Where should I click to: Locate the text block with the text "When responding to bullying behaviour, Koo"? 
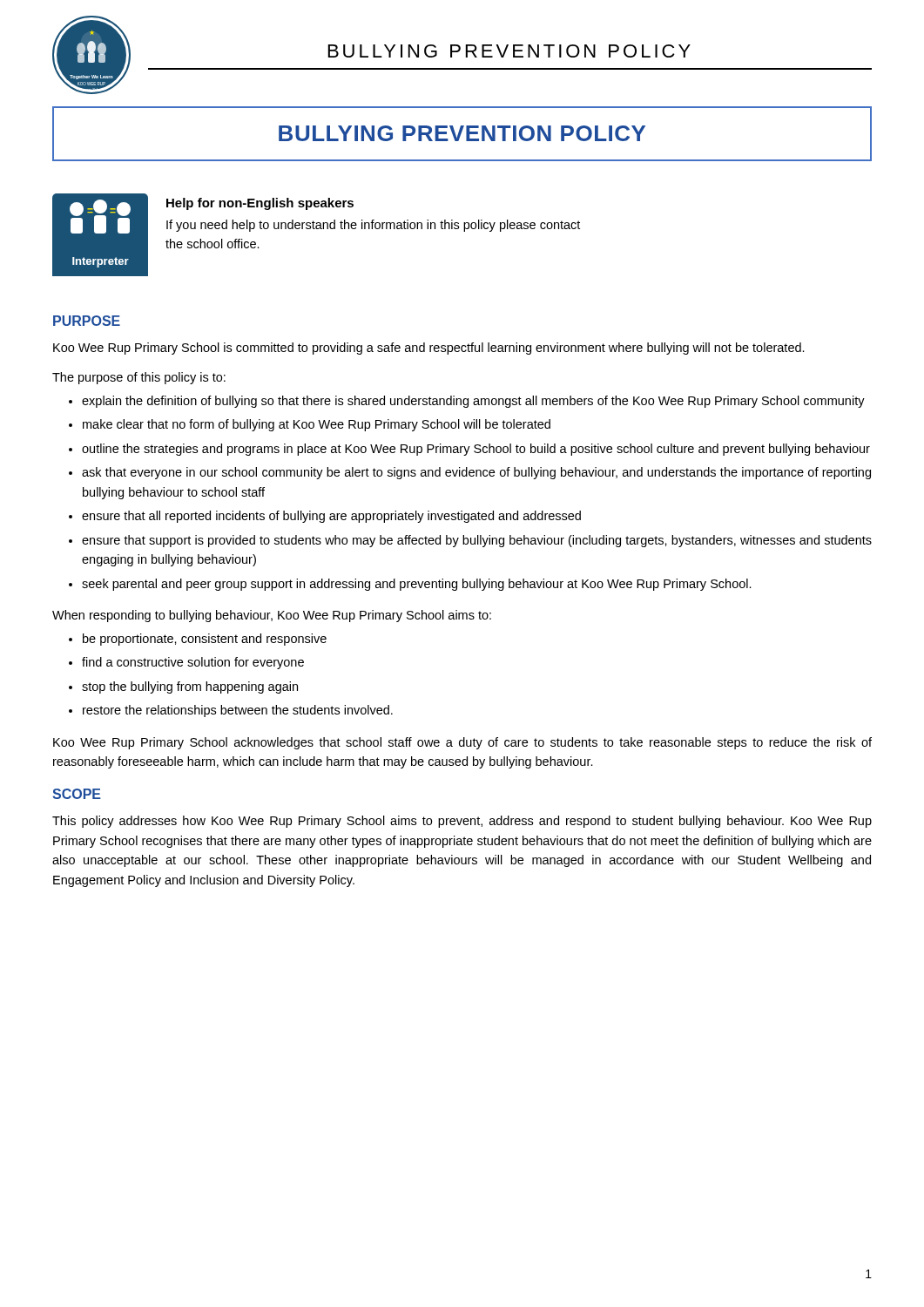pos(272,615)
